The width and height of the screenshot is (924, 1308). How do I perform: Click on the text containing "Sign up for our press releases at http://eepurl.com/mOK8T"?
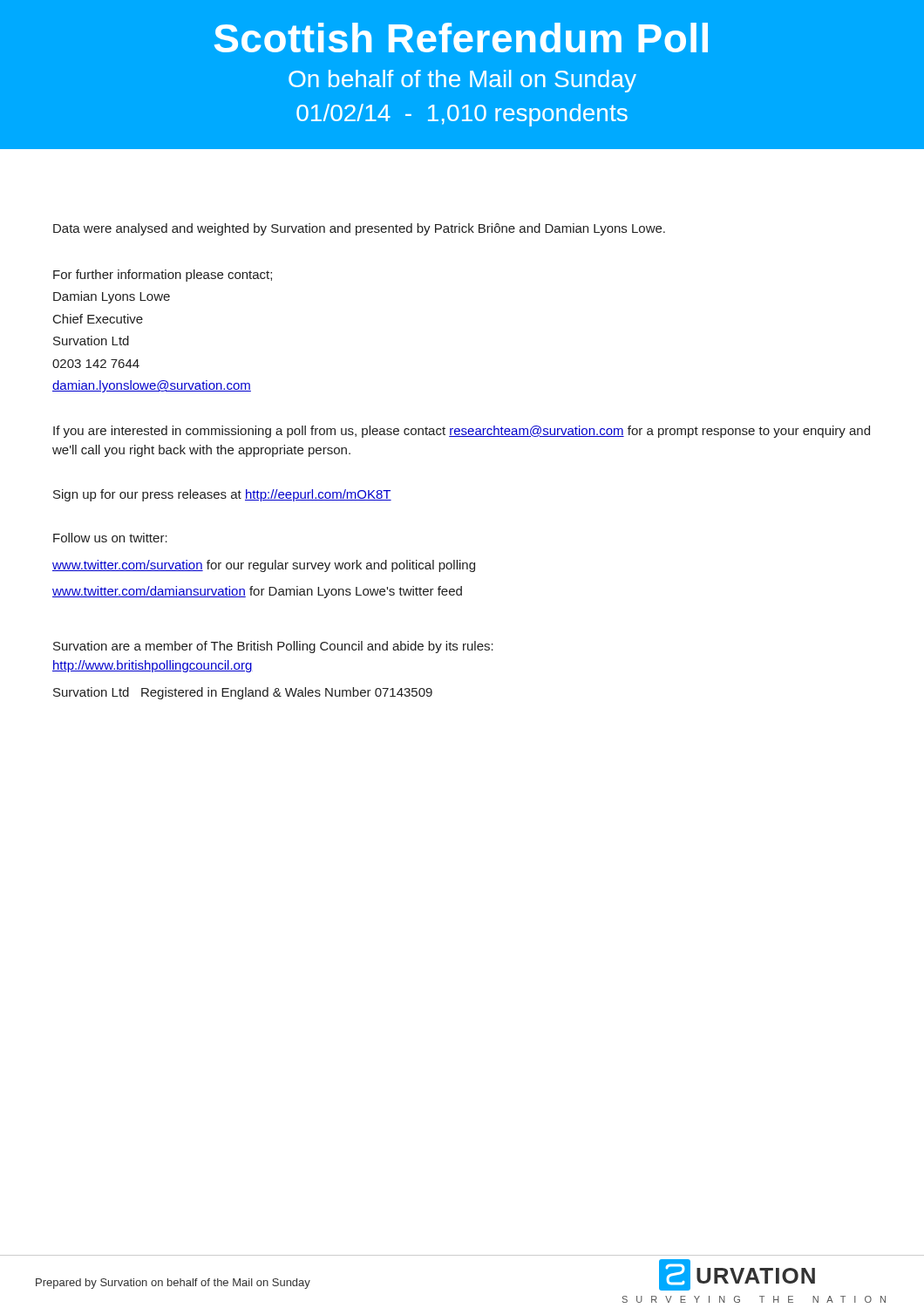222,494
